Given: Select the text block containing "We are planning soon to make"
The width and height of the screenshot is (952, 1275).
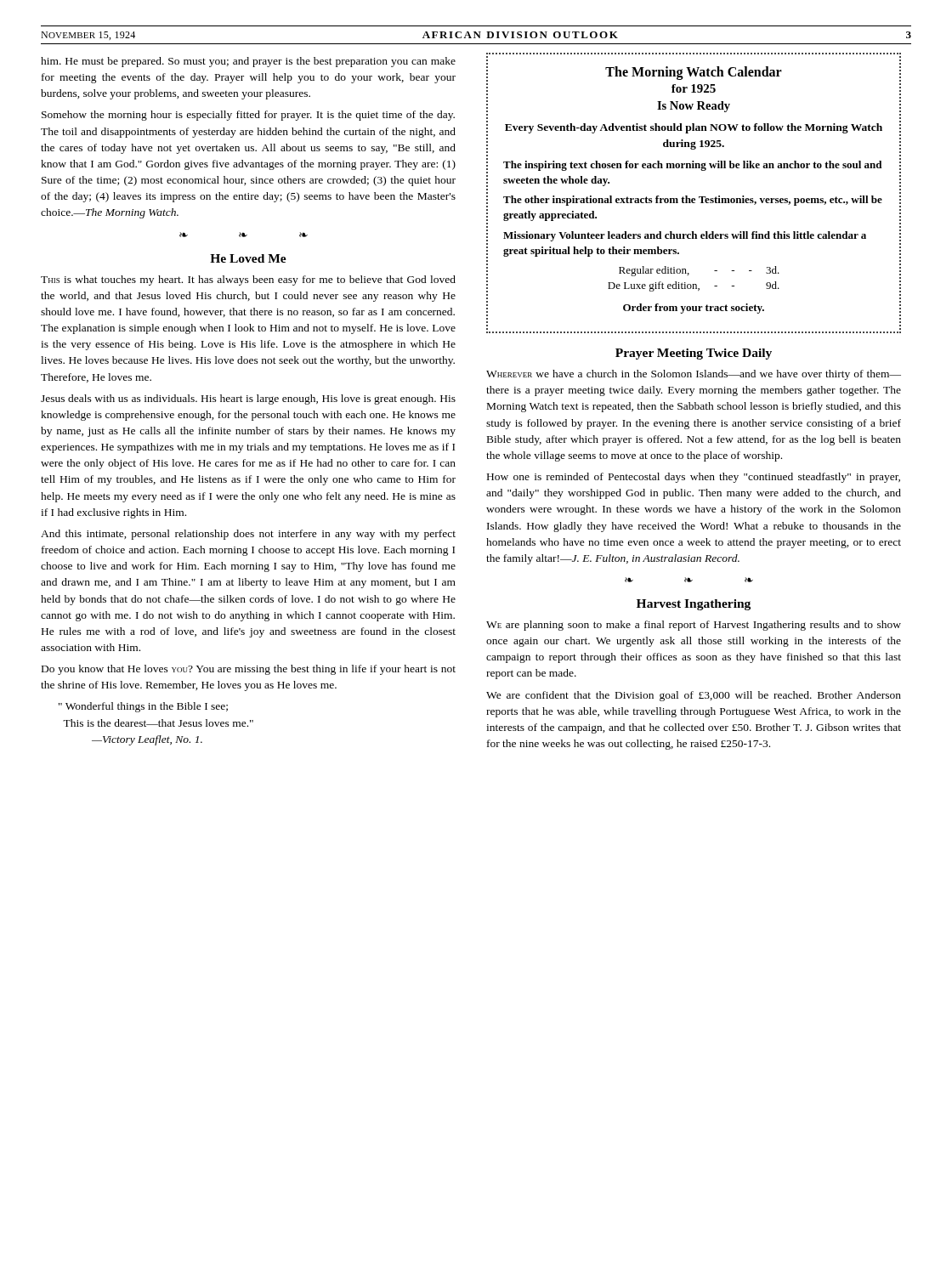Looking at the screenshot, I should [694, 684].
